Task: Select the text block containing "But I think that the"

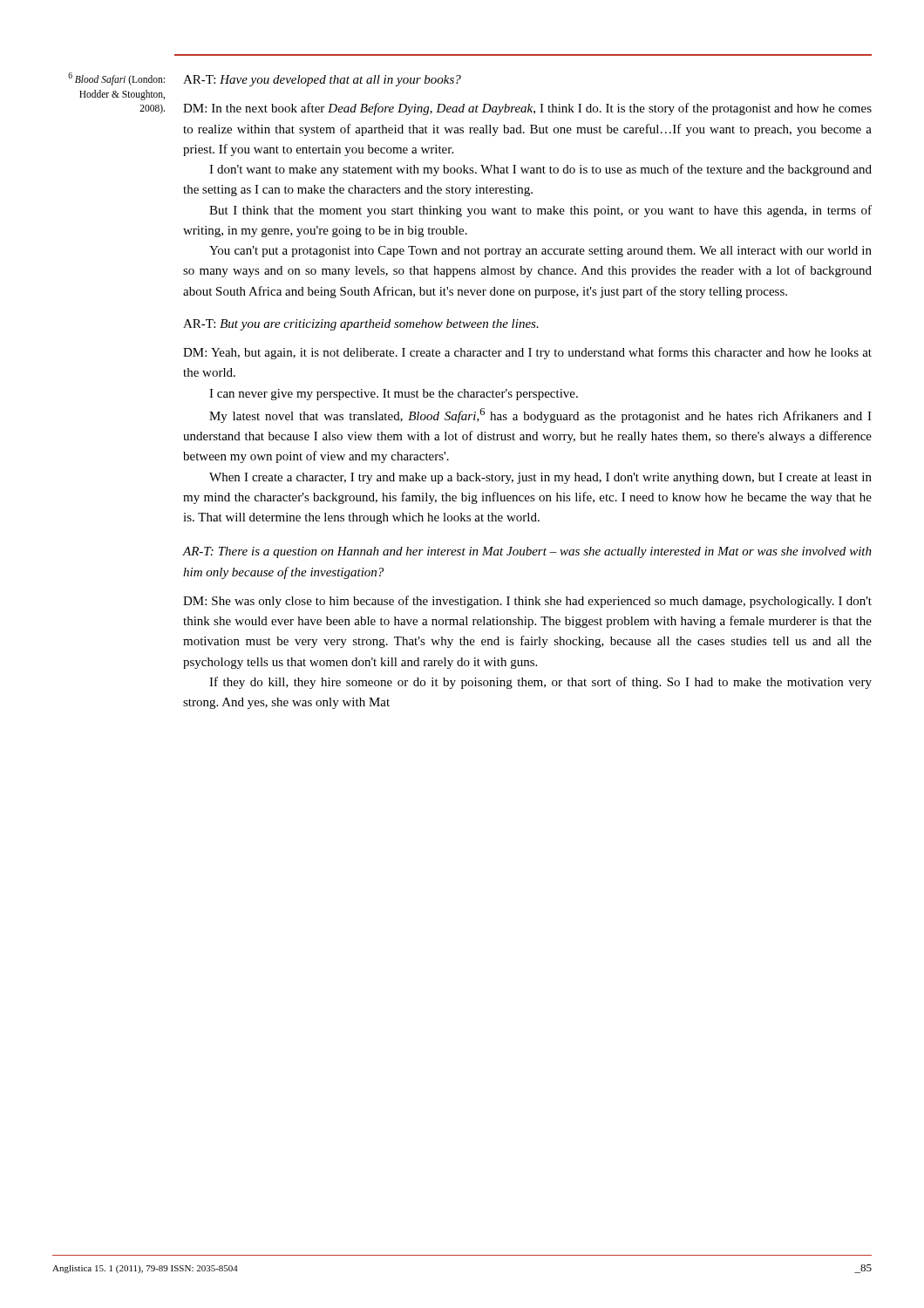Action: [527, 220]
